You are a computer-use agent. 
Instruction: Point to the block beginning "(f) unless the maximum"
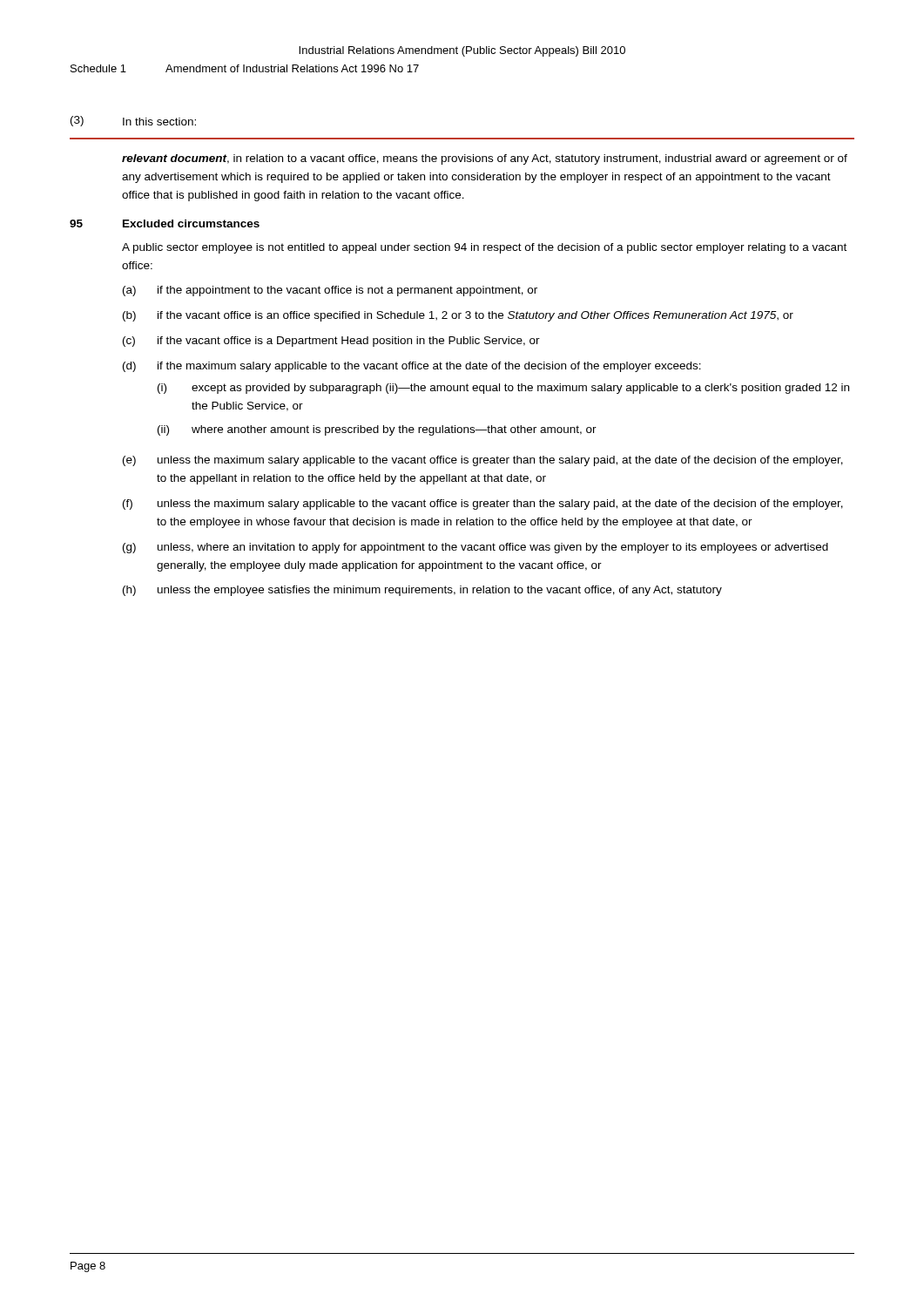[488, 513]
